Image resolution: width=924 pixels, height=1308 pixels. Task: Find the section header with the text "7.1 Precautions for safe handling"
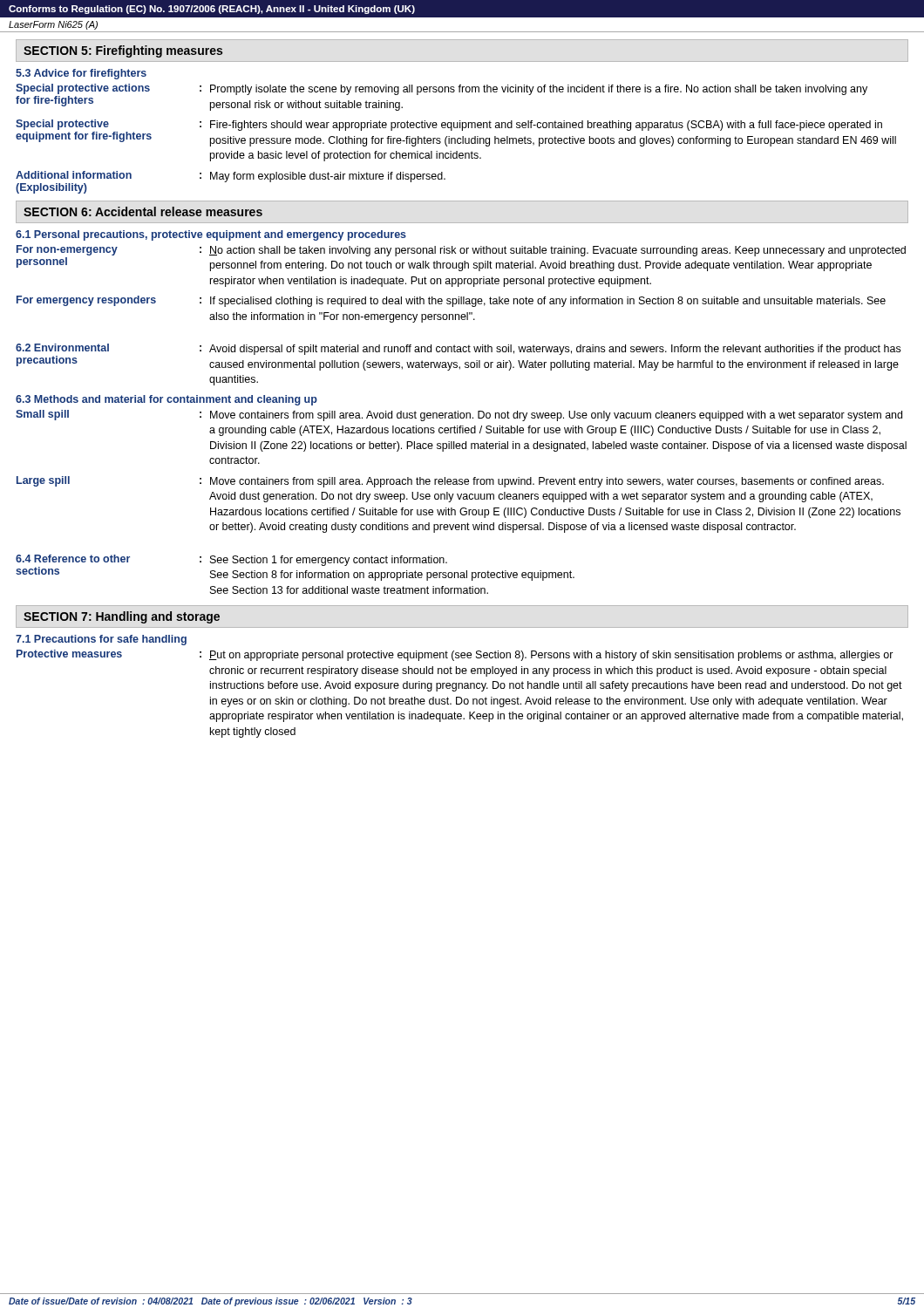click(x=101, y=639)
